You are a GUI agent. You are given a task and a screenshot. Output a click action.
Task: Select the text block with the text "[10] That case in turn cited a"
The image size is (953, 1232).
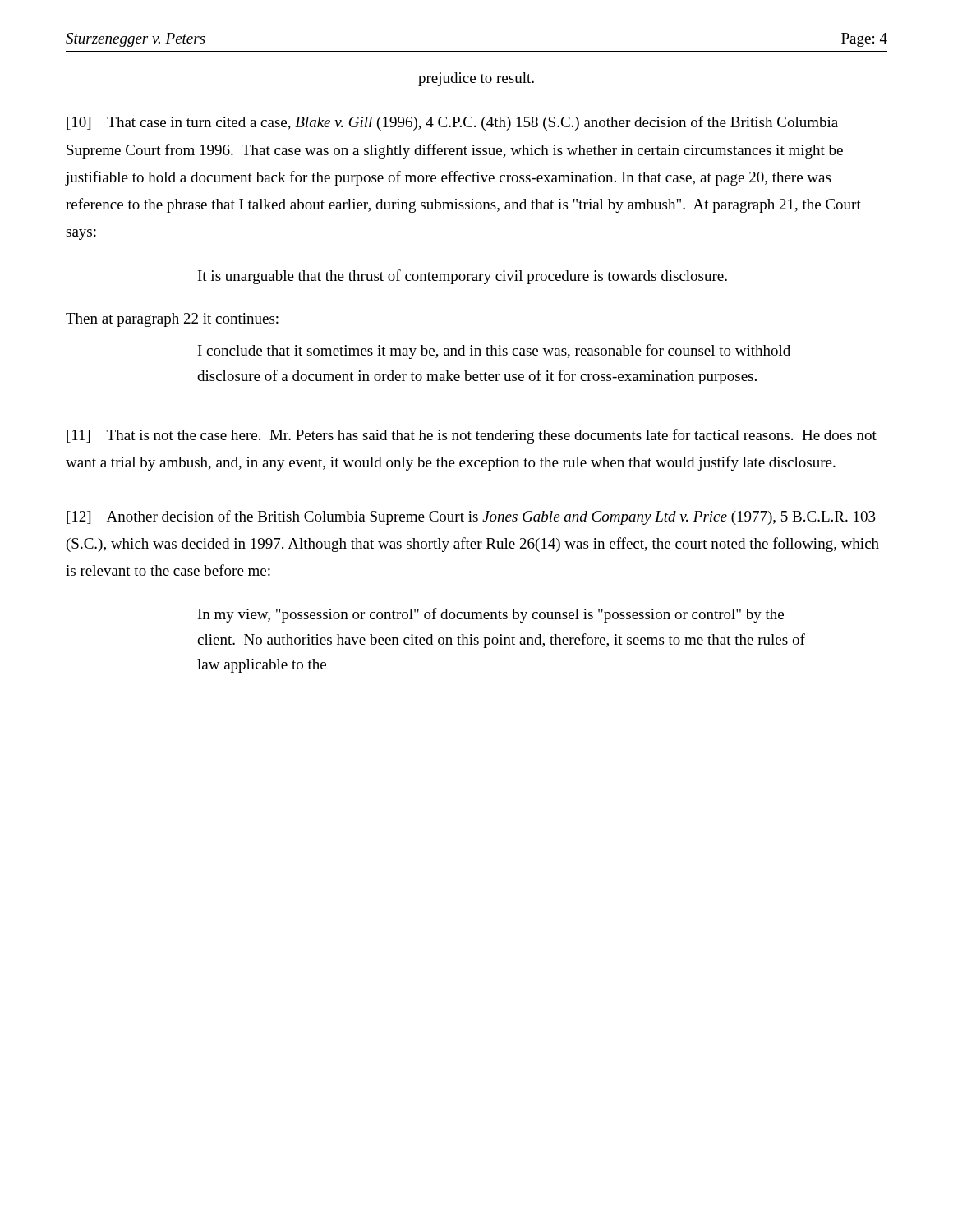[463, 177]
